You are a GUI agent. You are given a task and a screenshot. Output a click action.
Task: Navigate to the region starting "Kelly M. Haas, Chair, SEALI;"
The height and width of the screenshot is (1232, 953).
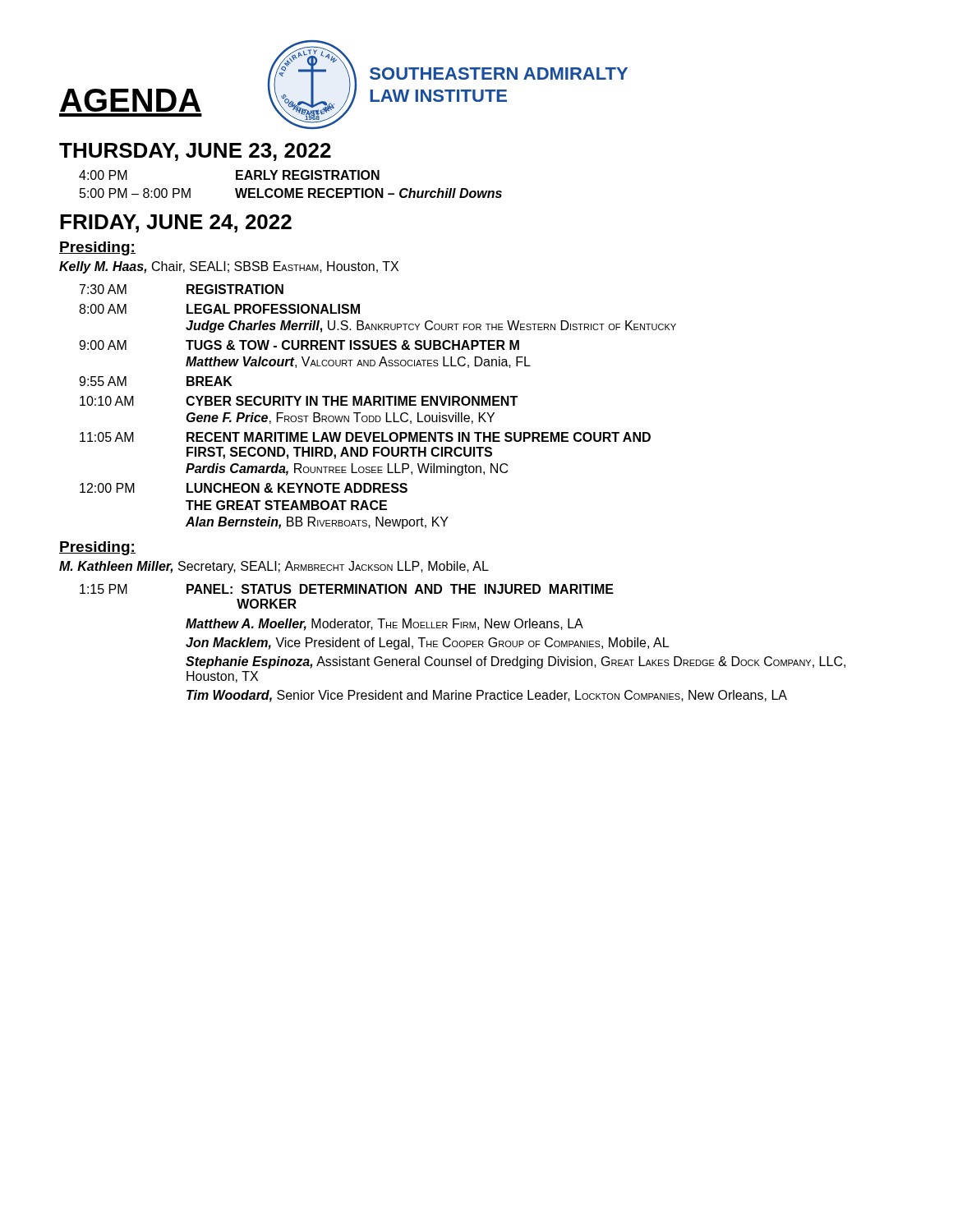(229, 267)
